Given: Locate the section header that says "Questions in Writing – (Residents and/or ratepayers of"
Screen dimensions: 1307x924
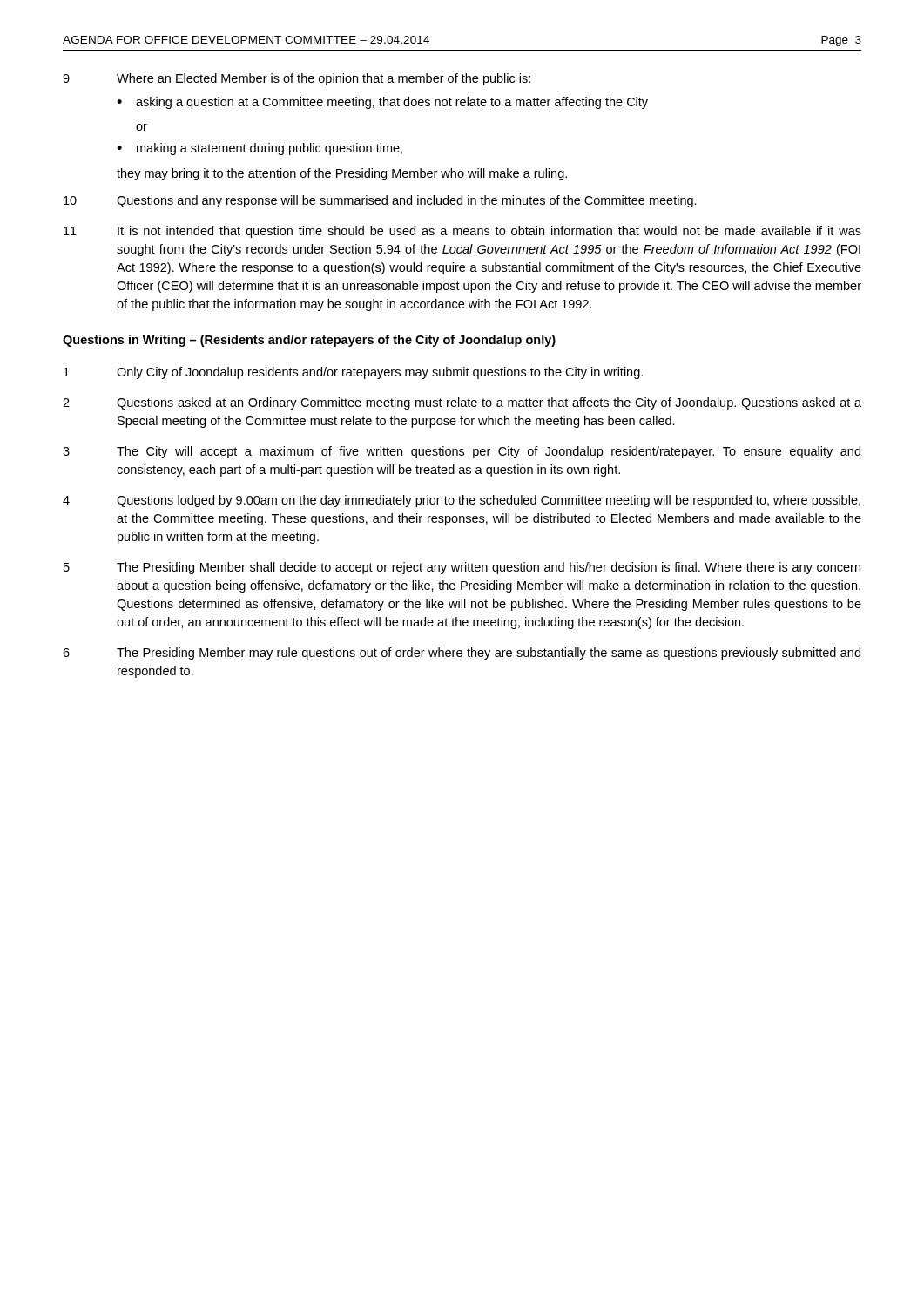Looking at the screenshot, I should tap(309, 340).
